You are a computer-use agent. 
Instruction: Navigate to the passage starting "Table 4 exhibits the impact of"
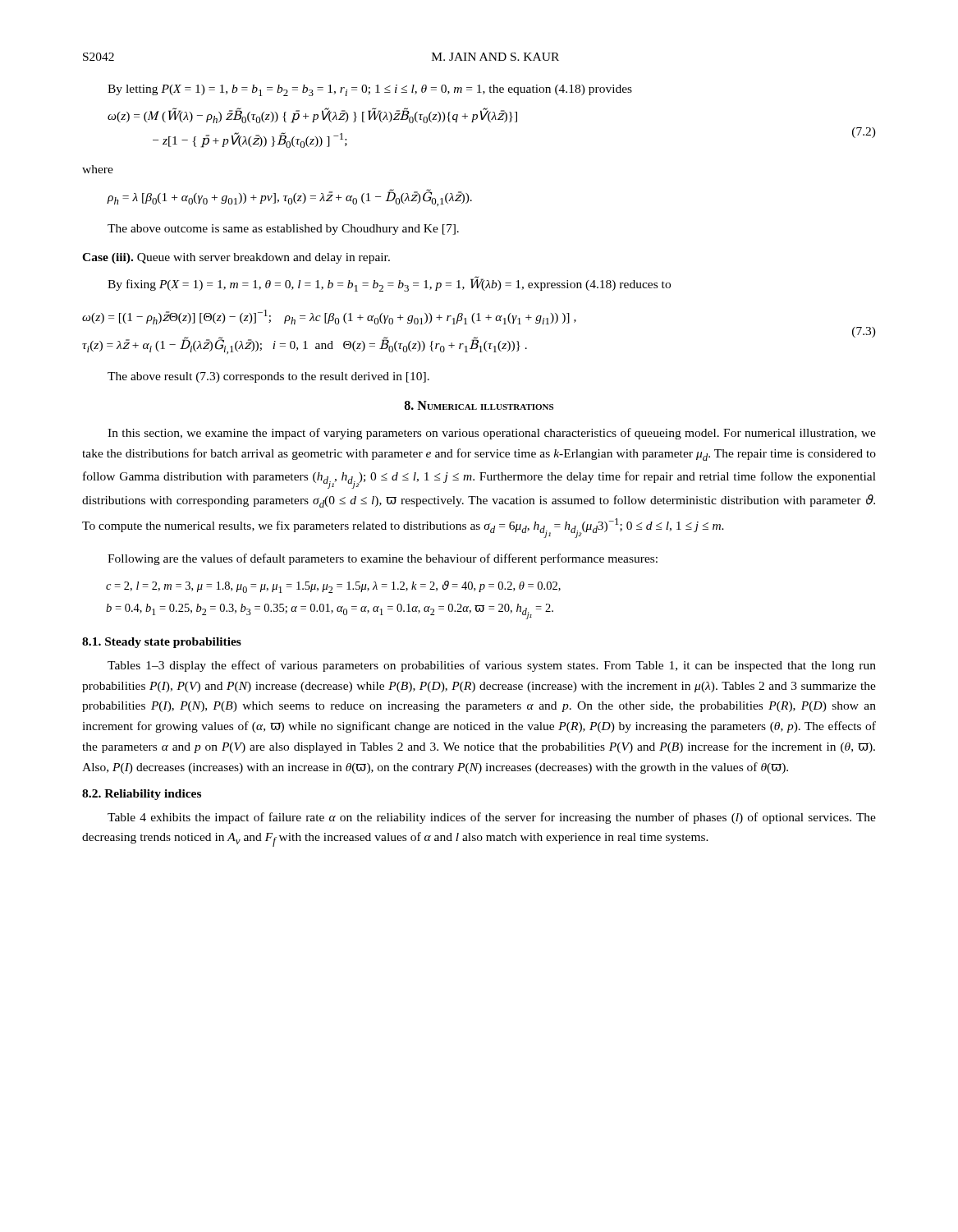[479, 828]
